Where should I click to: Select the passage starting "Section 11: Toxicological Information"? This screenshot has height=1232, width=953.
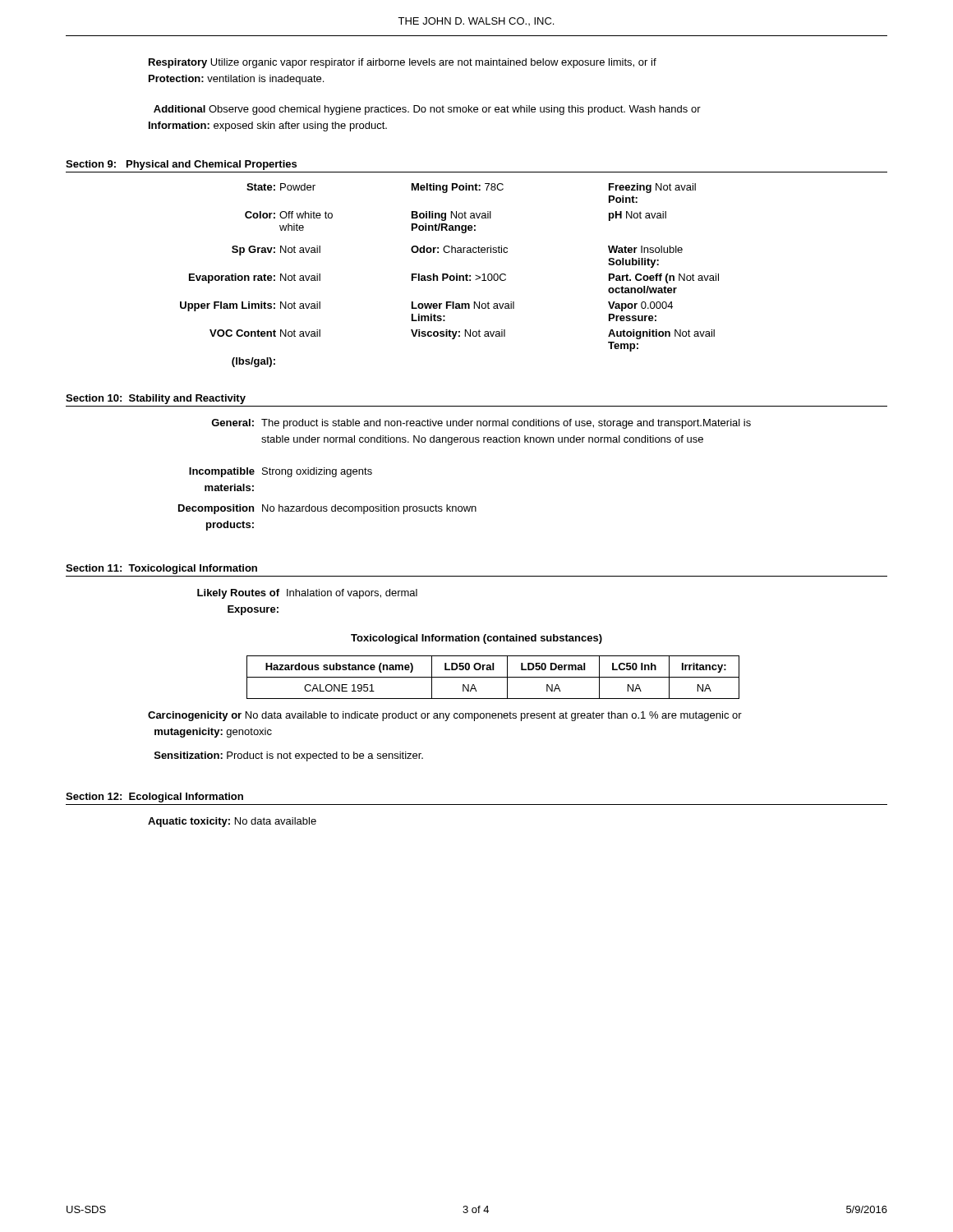[x=162, y=568]
